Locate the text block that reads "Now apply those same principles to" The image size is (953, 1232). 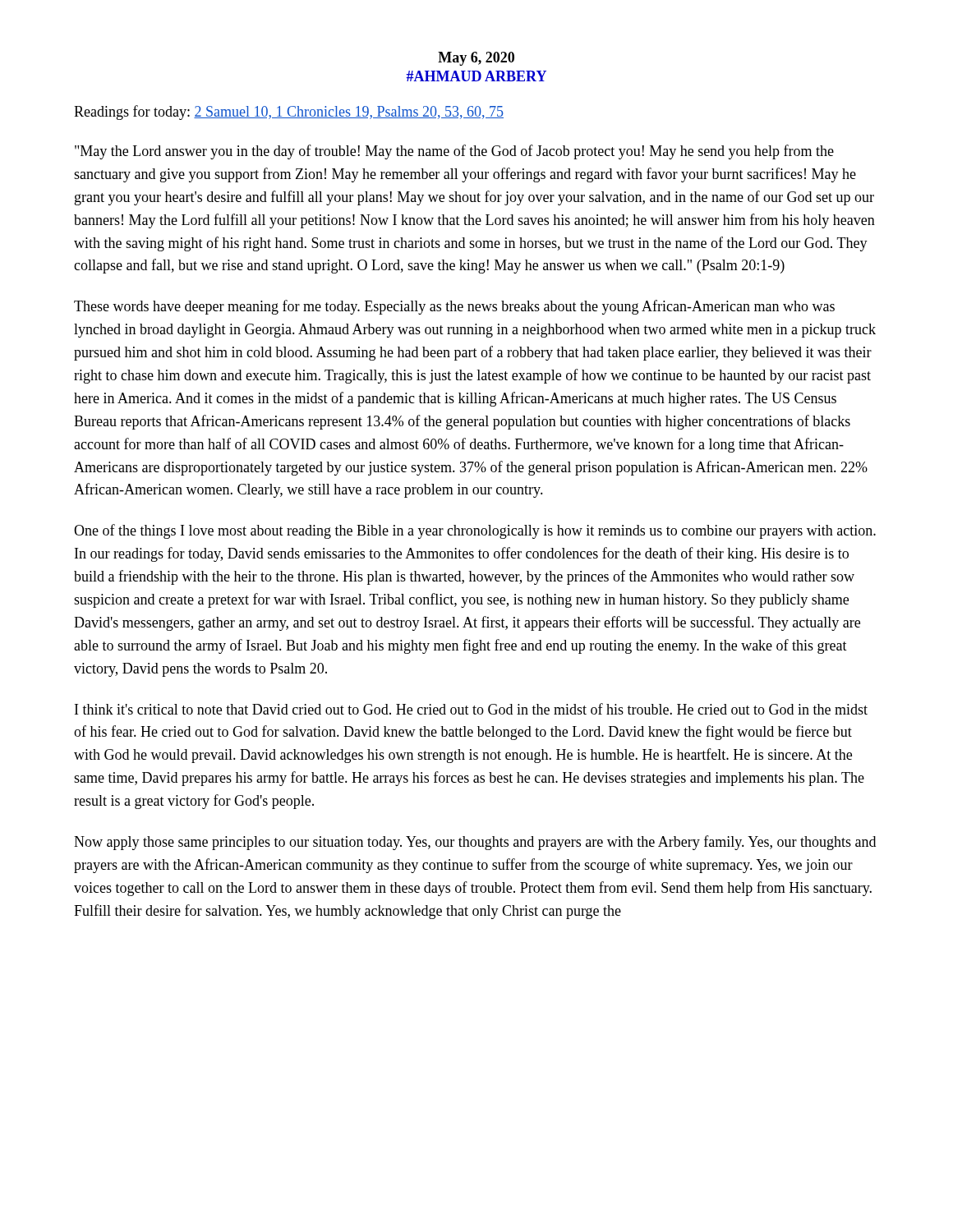pos(475,876)
